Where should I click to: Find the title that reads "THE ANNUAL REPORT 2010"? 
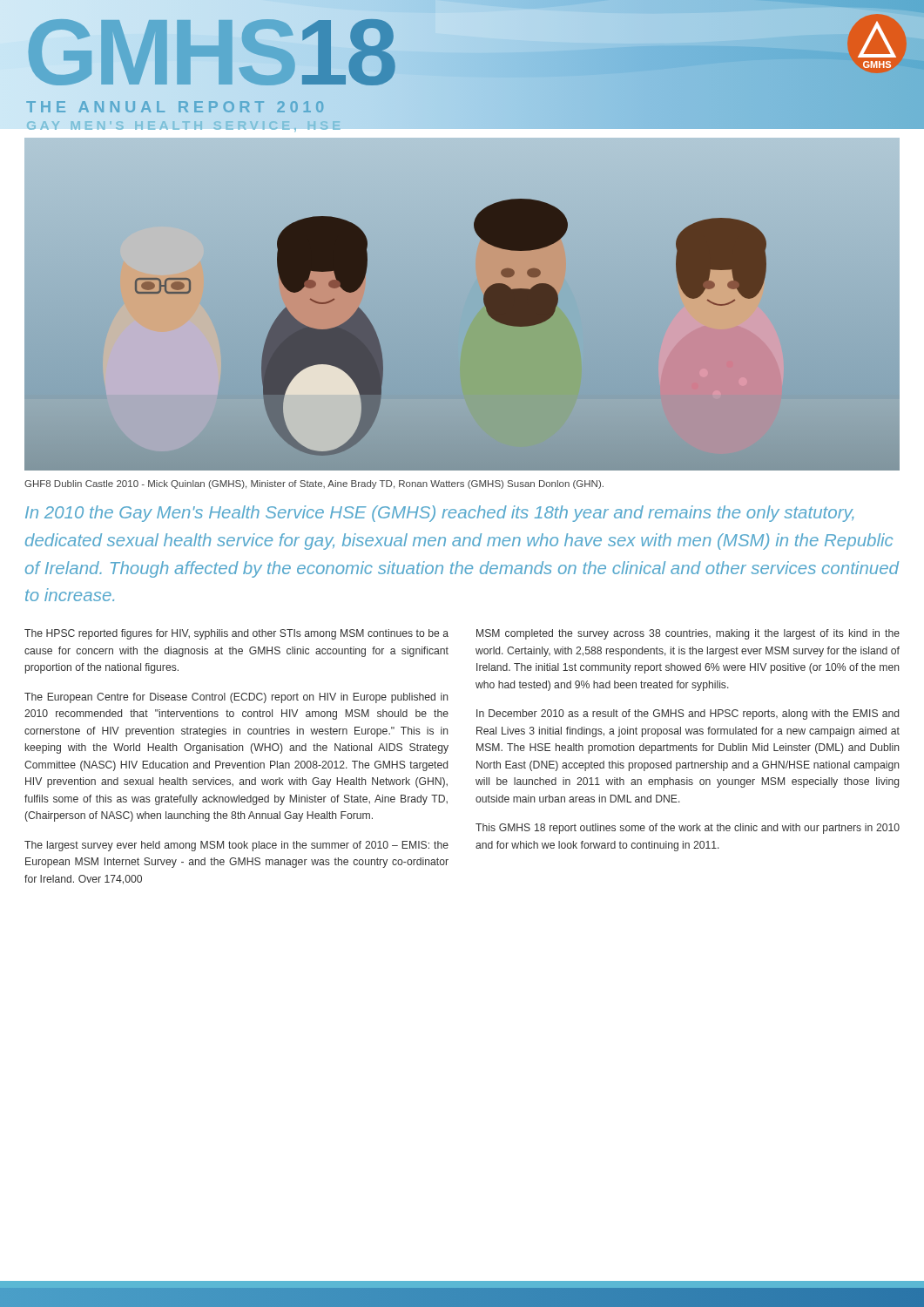coord(185,116)
